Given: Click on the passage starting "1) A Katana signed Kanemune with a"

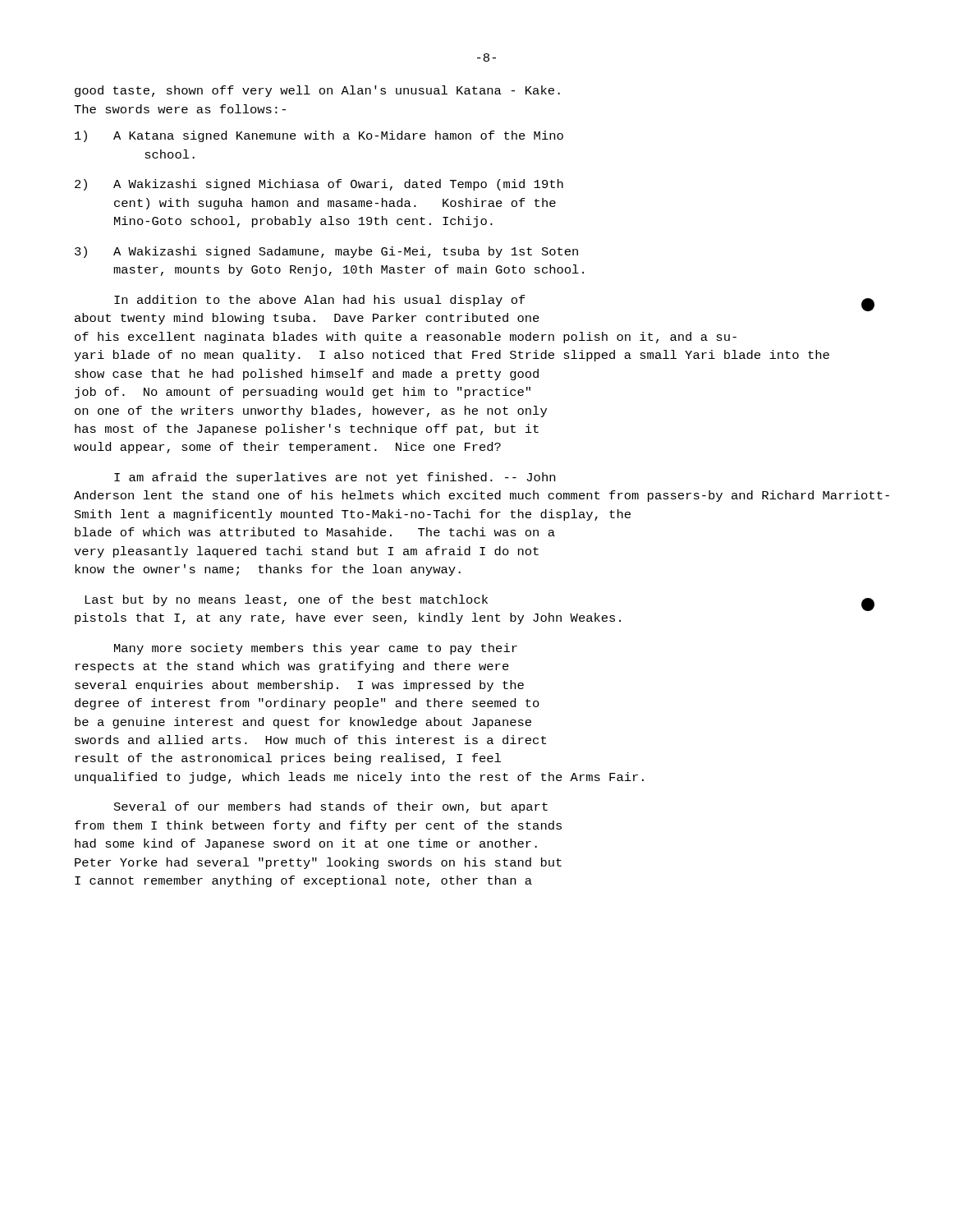Looking at the screenshot, I should pos(486,146).
